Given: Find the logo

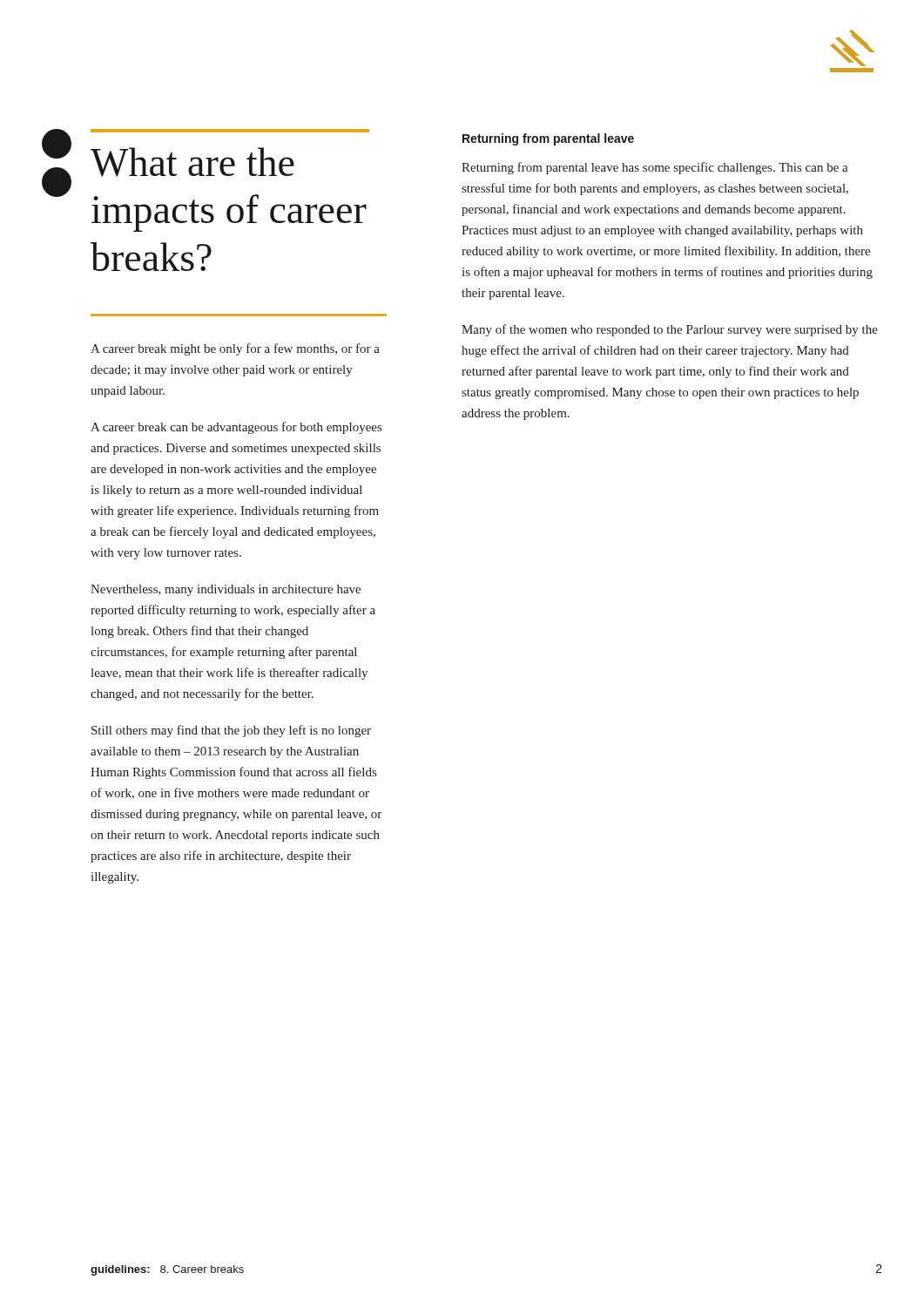Looking at the screenshot, I should coord(852,54).
